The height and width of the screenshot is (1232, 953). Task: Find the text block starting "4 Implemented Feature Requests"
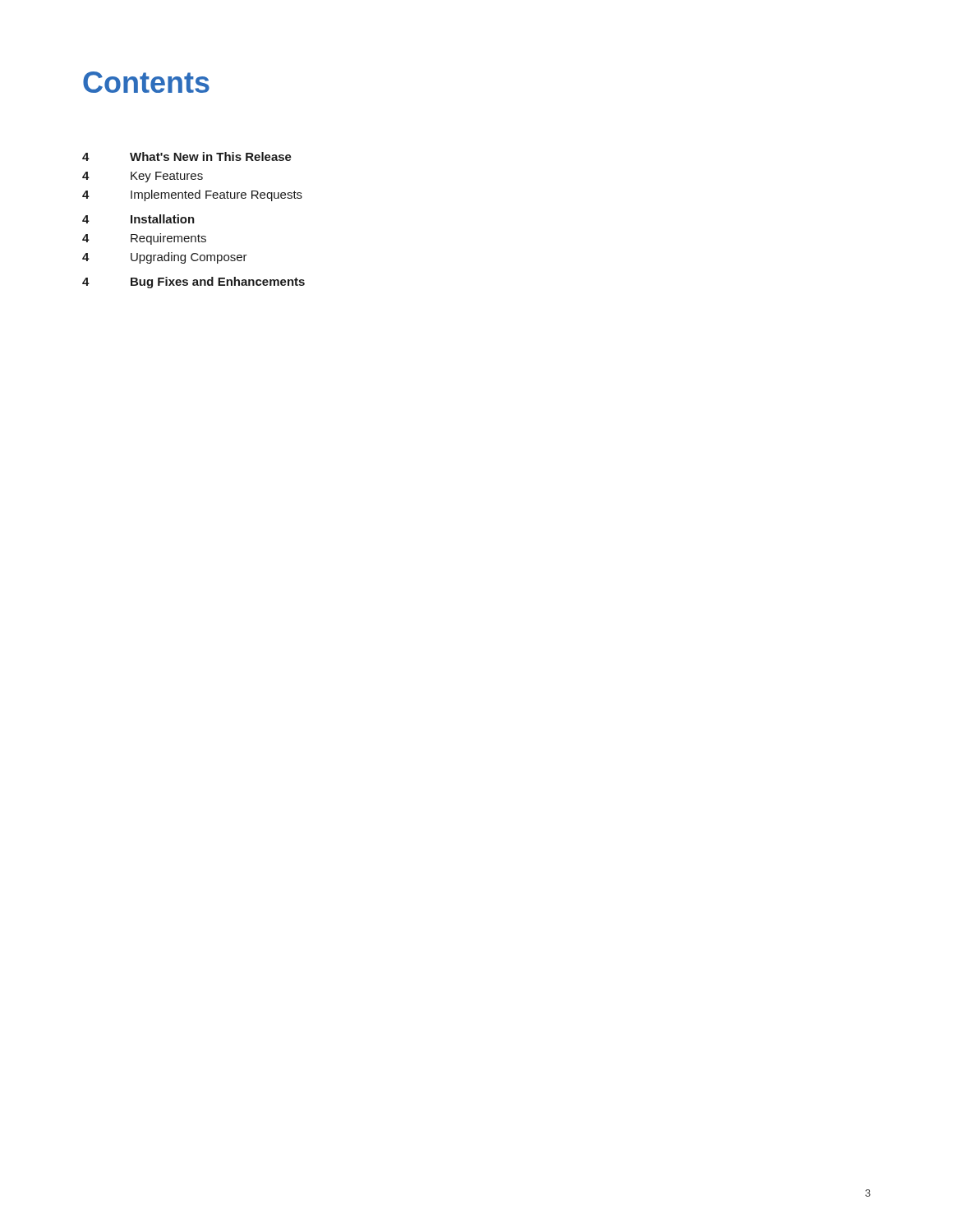point(192,195)
